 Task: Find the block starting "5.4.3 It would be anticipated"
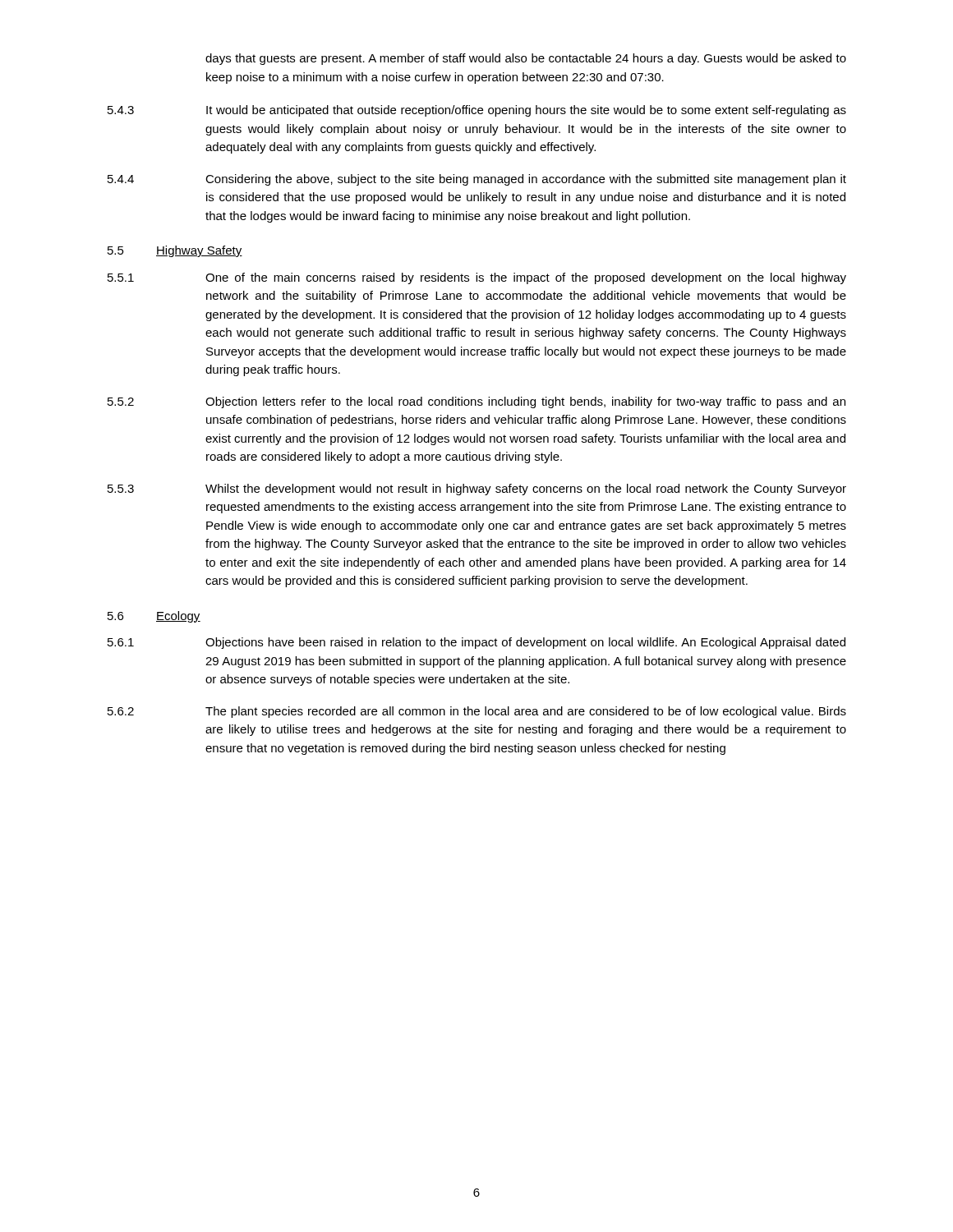pos(476,129)
